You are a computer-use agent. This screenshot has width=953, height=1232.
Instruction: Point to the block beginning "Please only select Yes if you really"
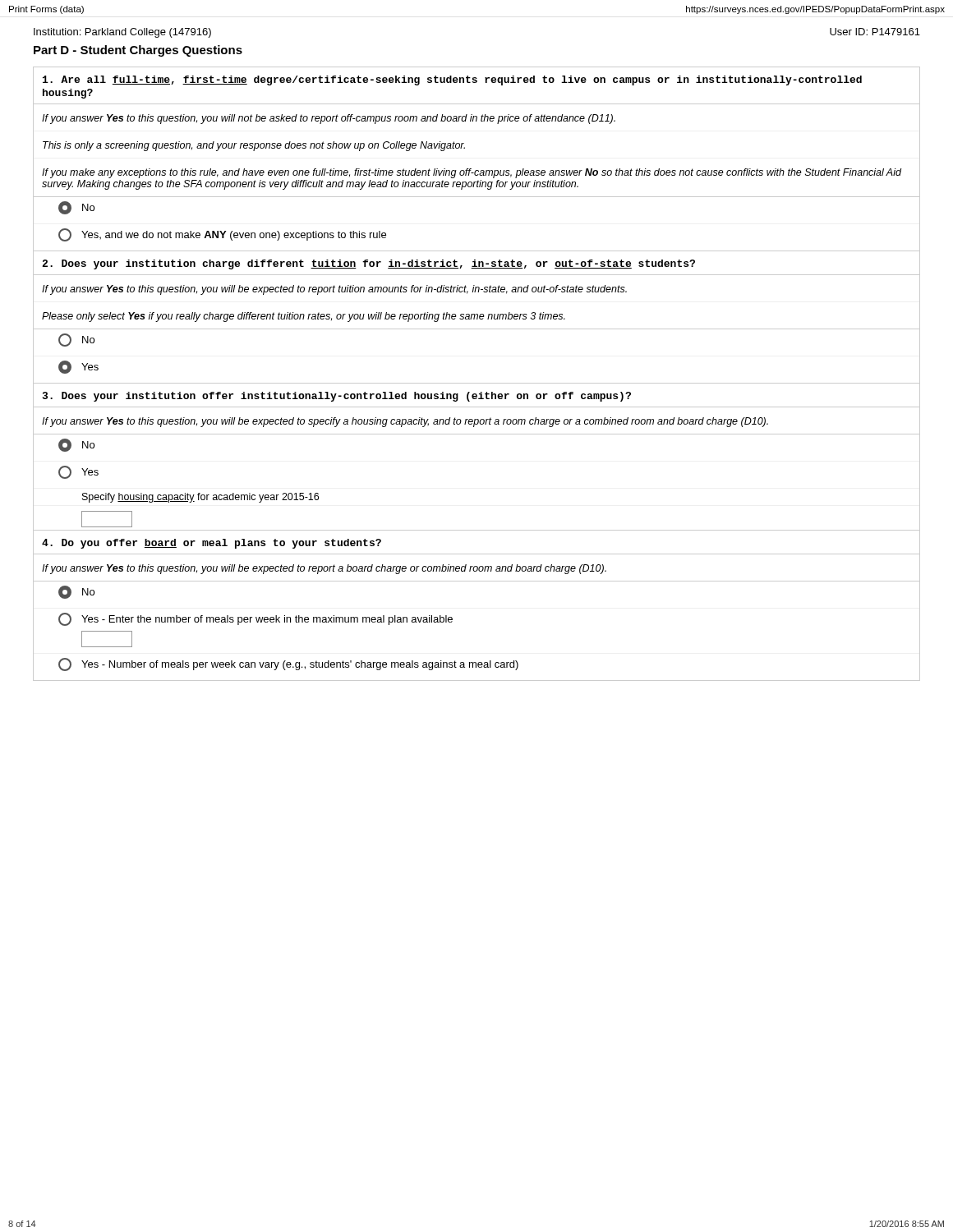click(476, 316)
